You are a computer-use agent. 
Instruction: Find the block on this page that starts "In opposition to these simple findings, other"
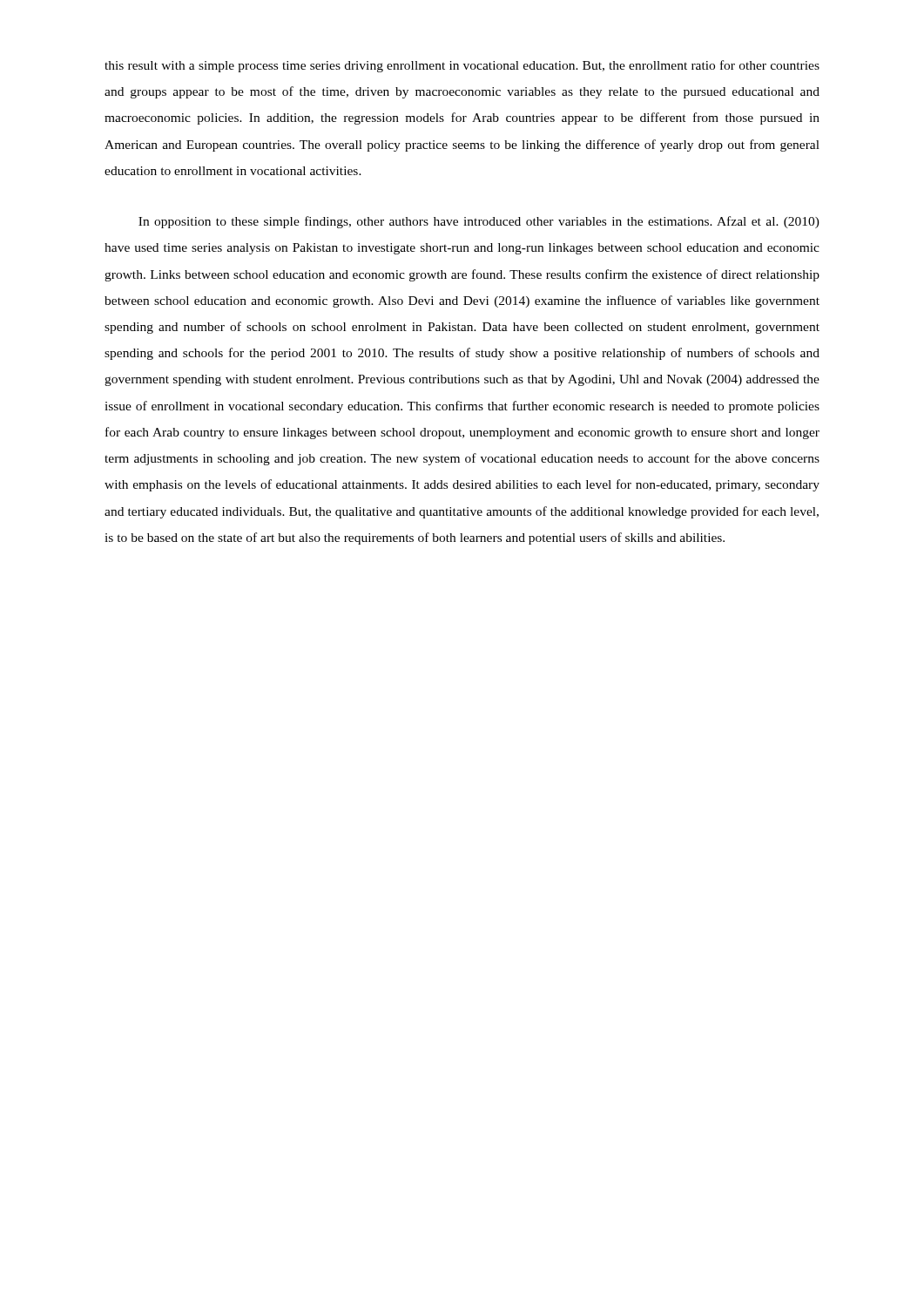coord(462,379)
